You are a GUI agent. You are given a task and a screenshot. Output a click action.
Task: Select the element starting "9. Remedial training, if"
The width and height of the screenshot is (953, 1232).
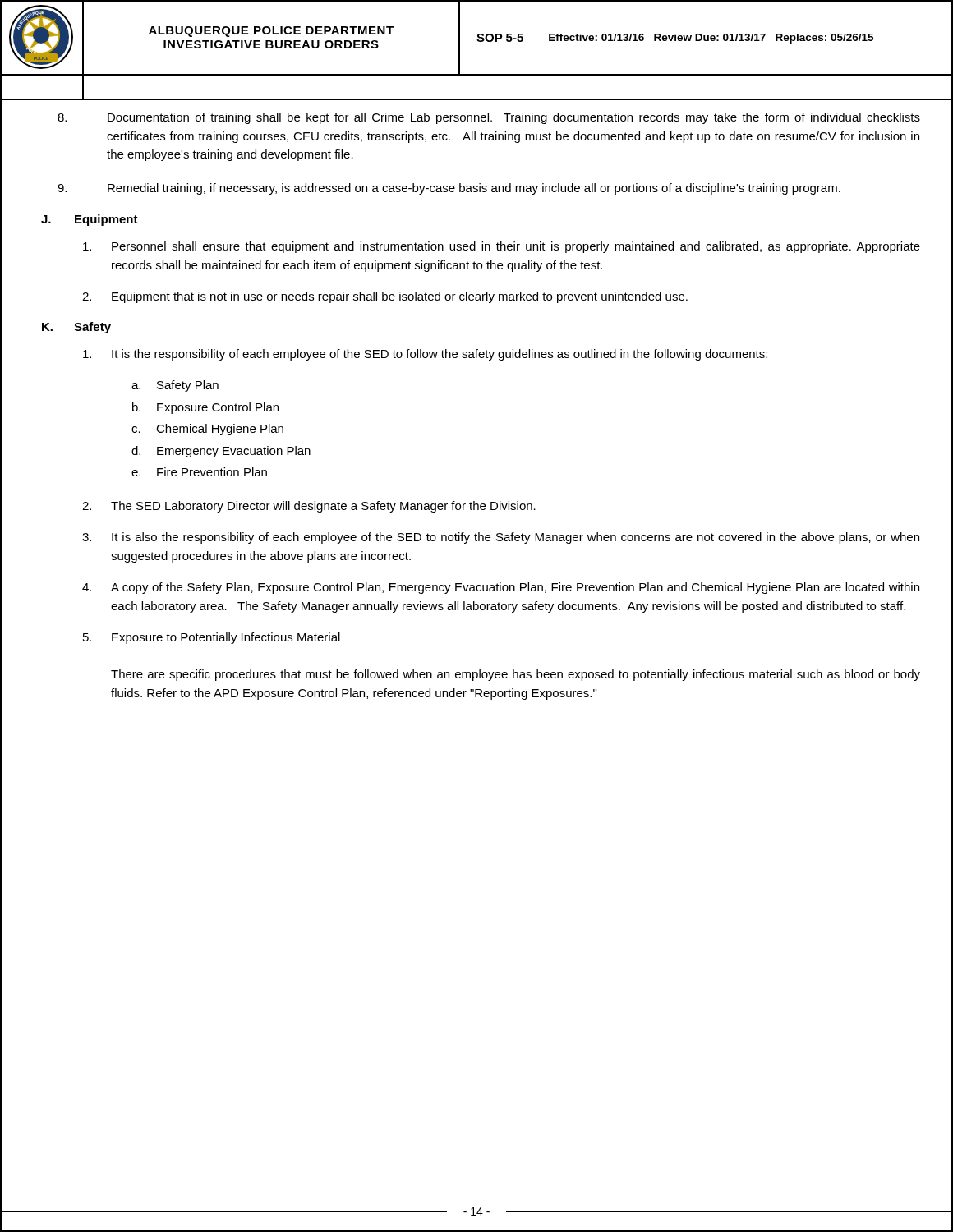pyautogui.click(x=476, y=188)
